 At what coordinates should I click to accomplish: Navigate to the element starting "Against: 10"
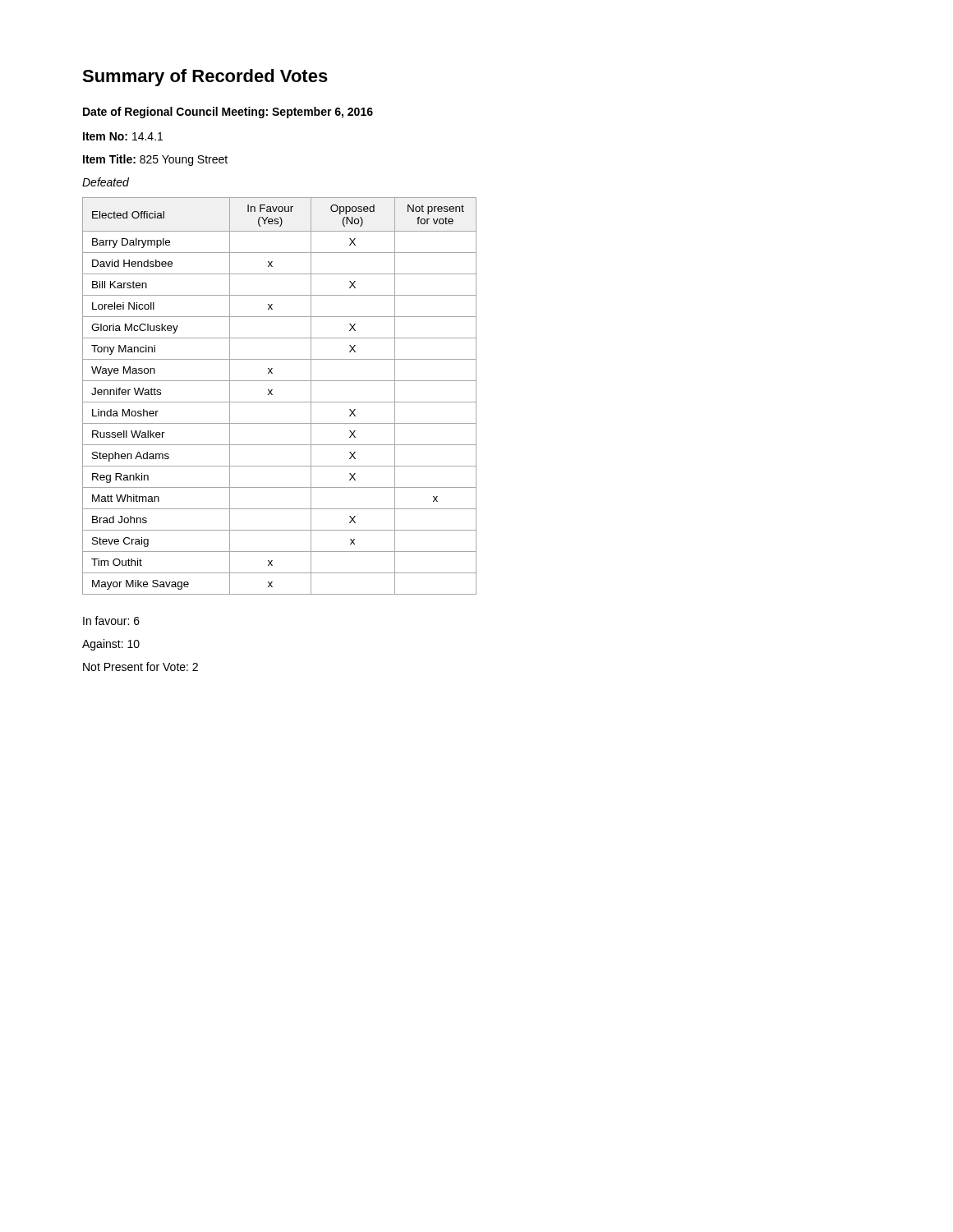111,644
